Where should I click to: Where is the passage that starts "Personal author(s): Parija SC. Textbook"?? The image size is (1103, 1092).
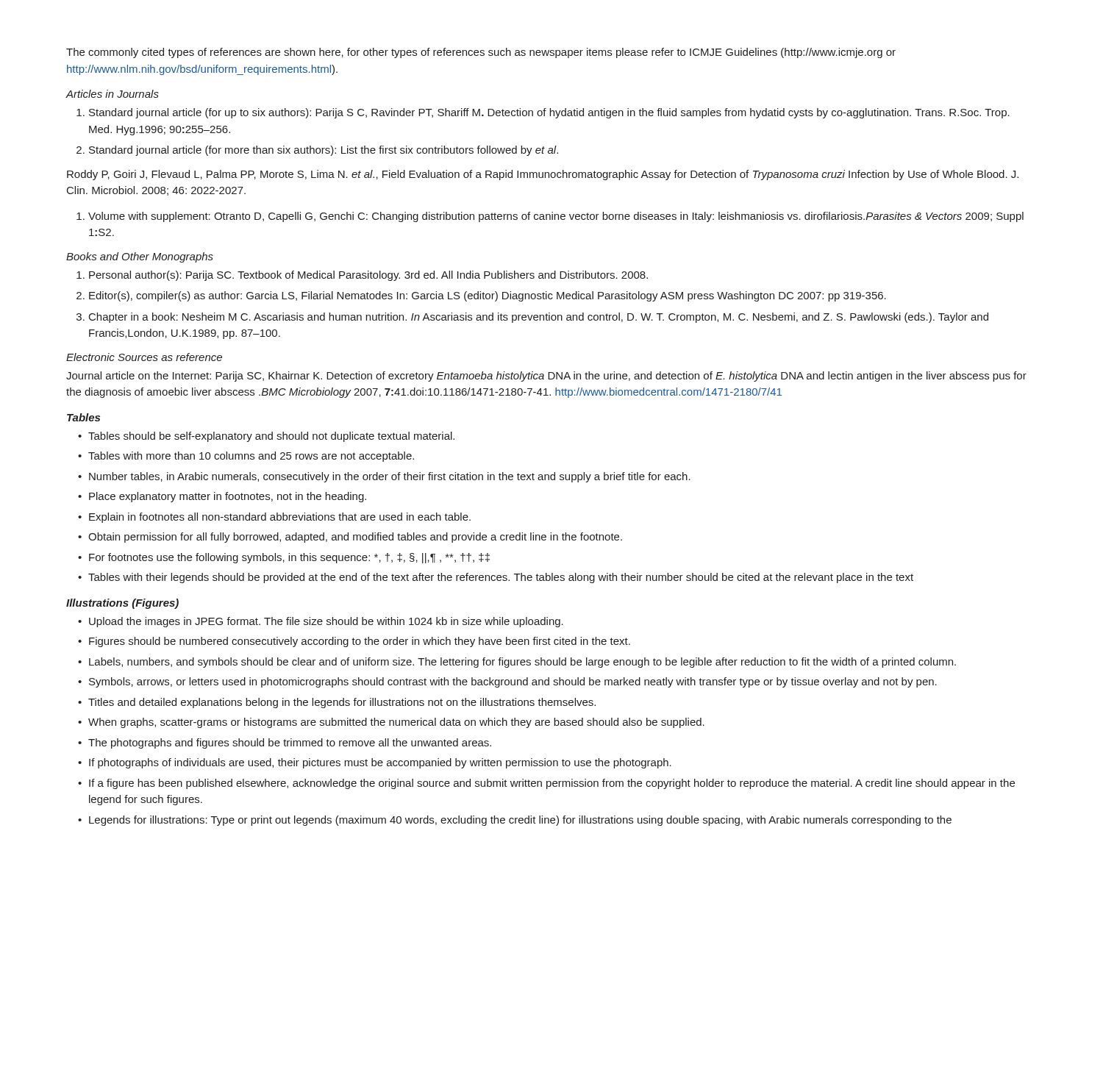click(x=552, y=304)
